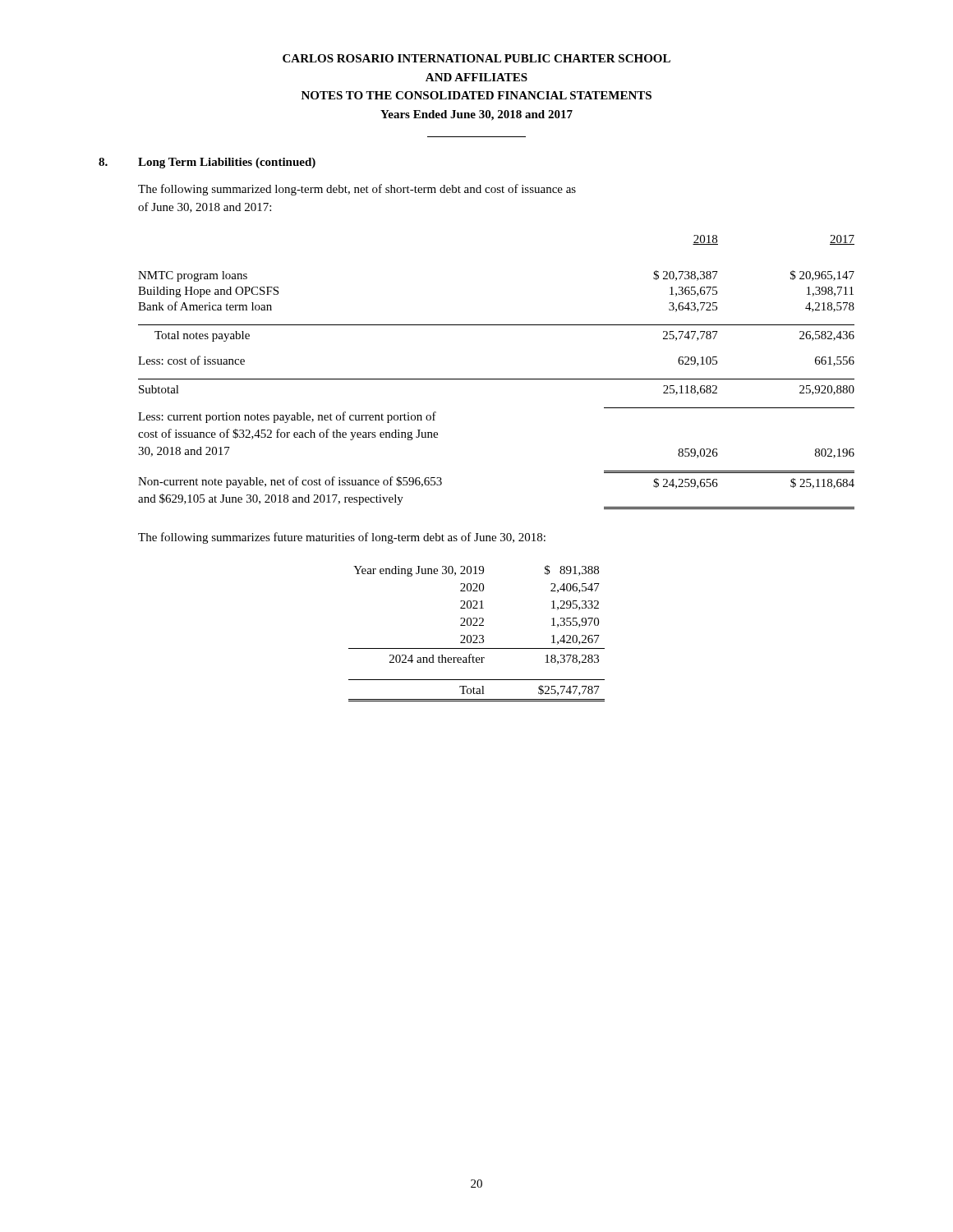Locate the passage starting "The following summarizes future maturities of long-term"

tap(342, 537)
